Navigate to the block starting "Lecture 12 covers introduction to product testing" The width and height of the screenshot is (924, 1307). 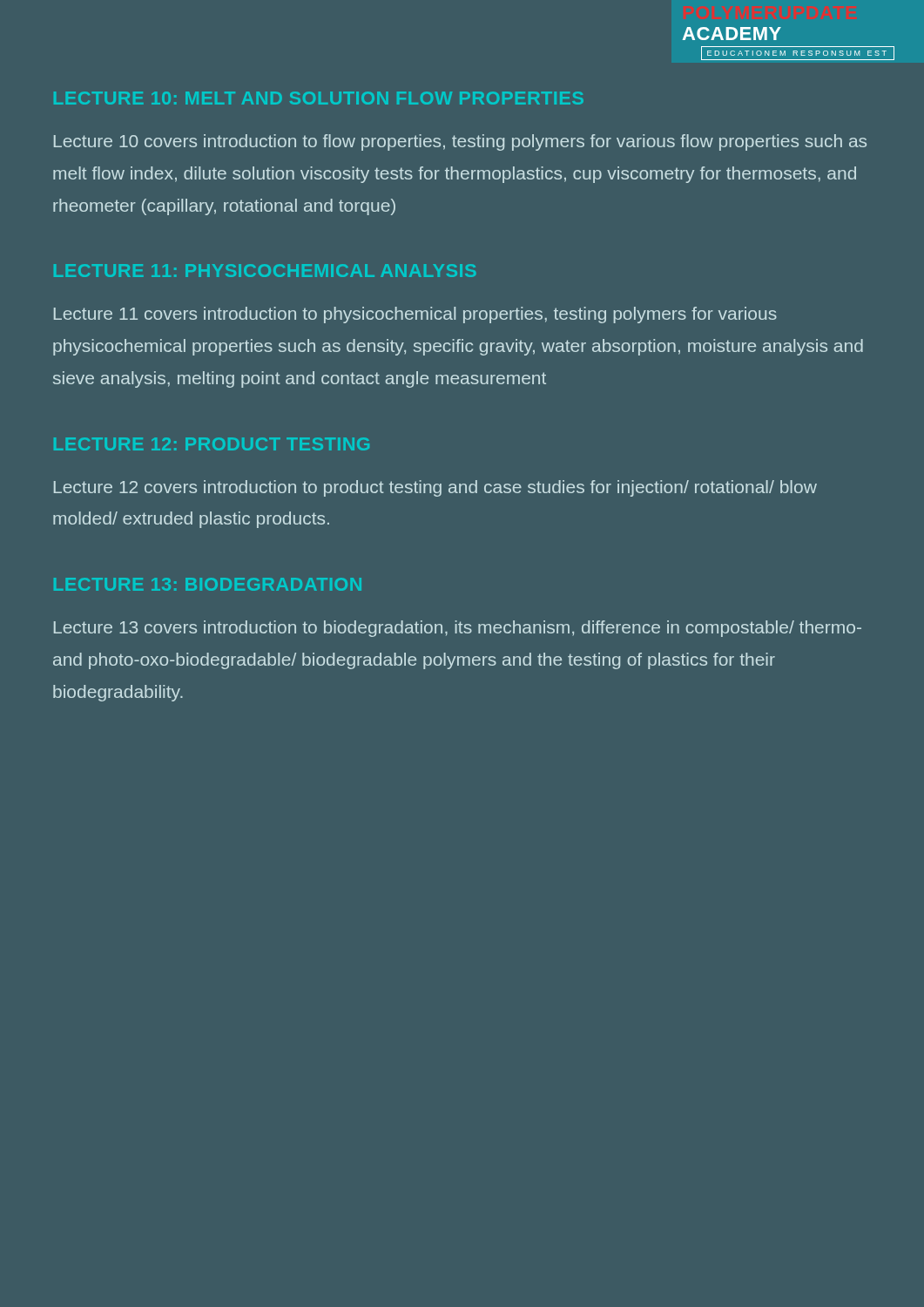(435, 502)
